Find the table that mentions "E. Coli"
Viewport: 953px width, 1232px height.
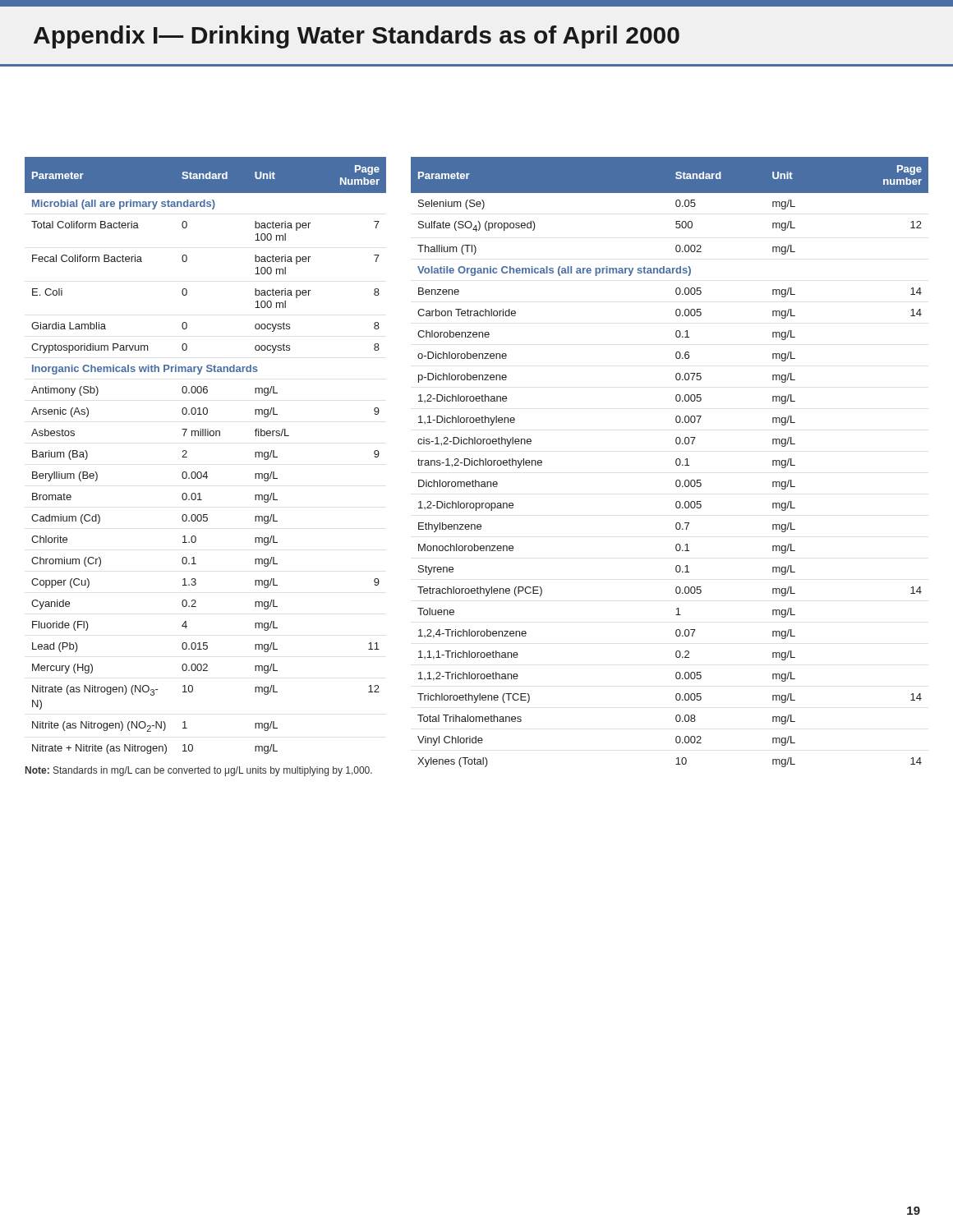[x=205, y=458]
